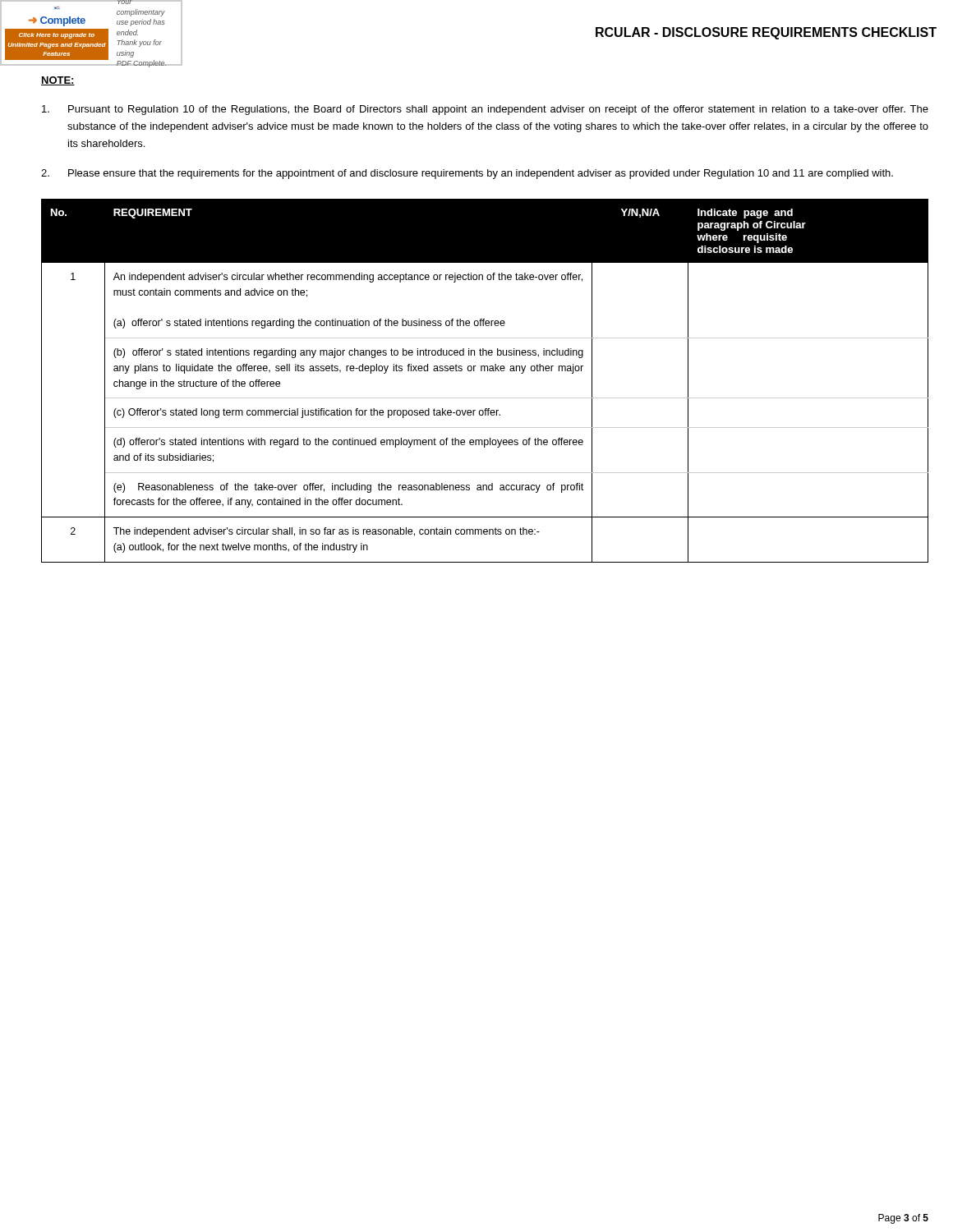Click on the table containing "Indicate page and paragraph of"

click(485, 381)
